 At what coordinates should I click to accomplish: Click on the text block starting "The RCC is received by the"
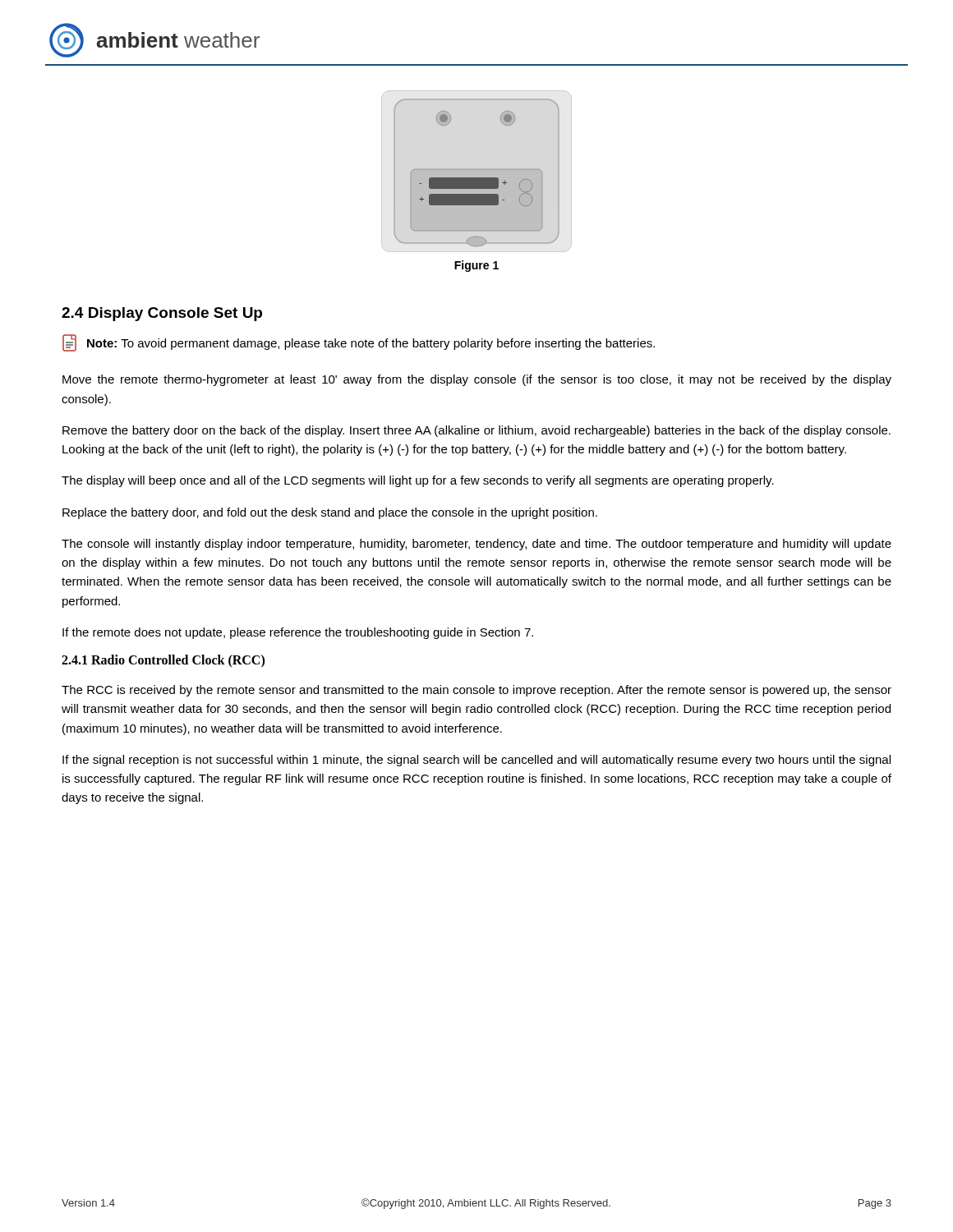(476, 709)
